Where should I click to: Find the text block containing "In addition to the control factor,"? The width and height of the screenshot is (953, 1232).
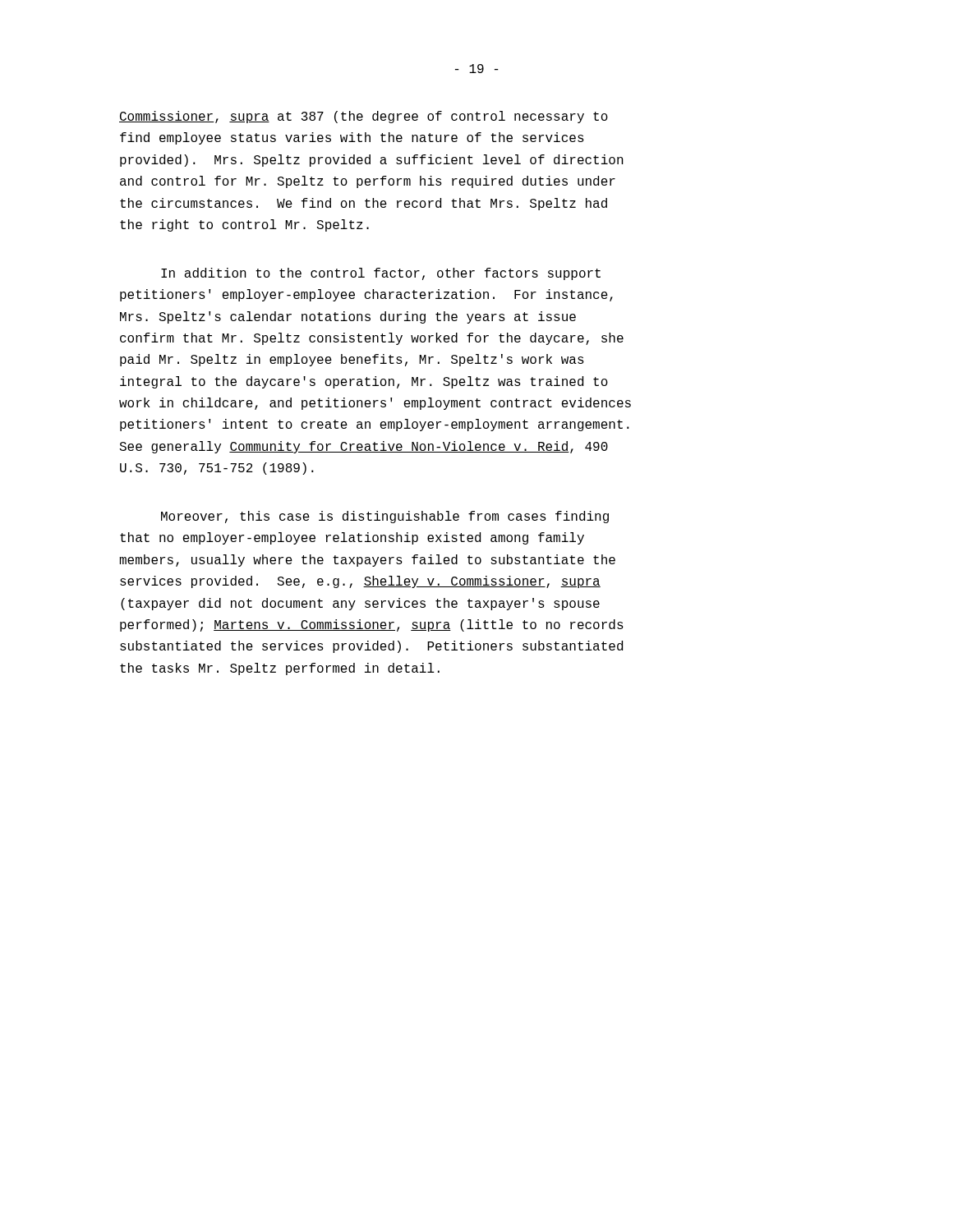tap(375, 372)
